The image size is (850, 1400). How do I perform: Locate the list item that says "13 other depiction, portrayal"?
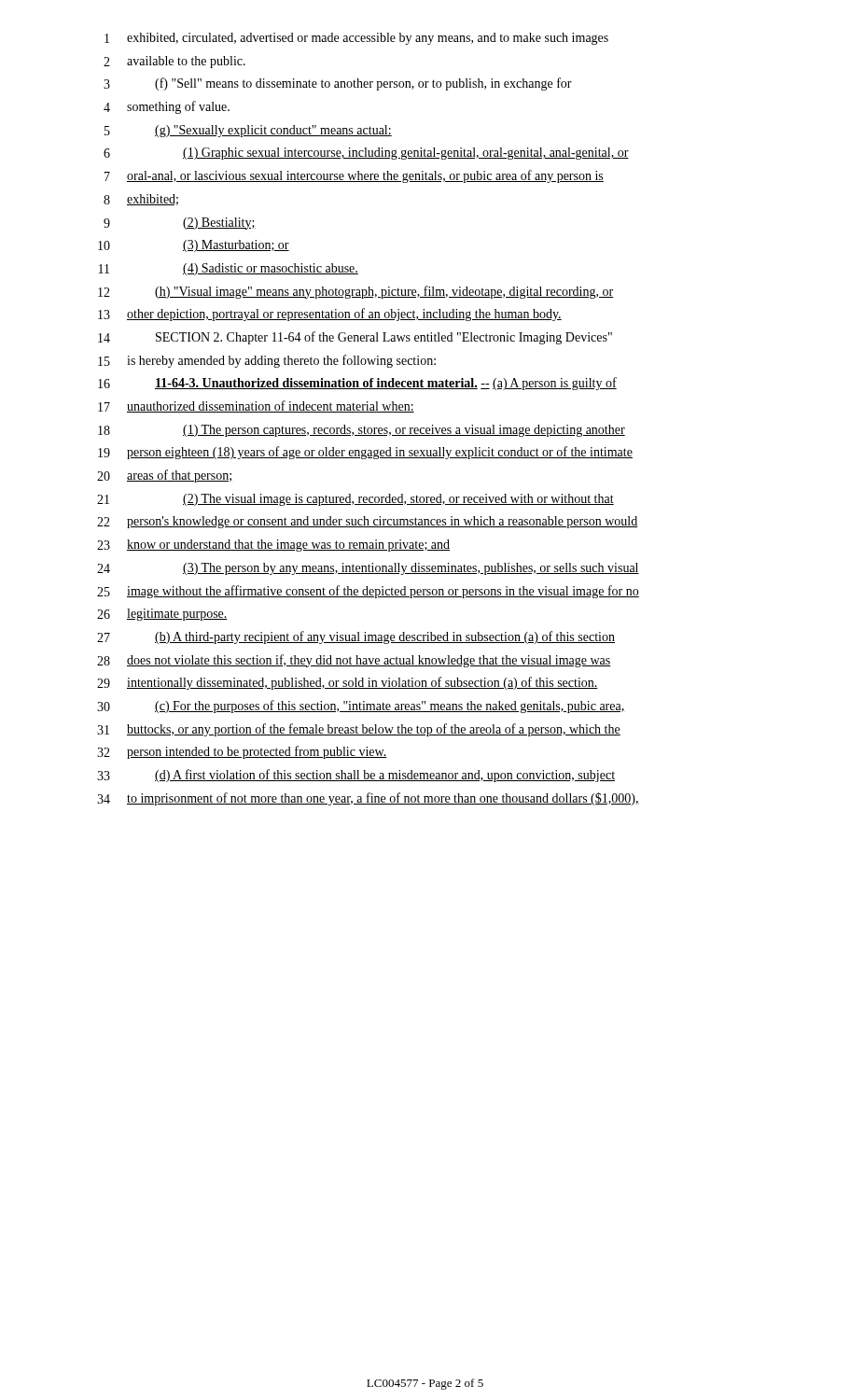click(434, 315)
